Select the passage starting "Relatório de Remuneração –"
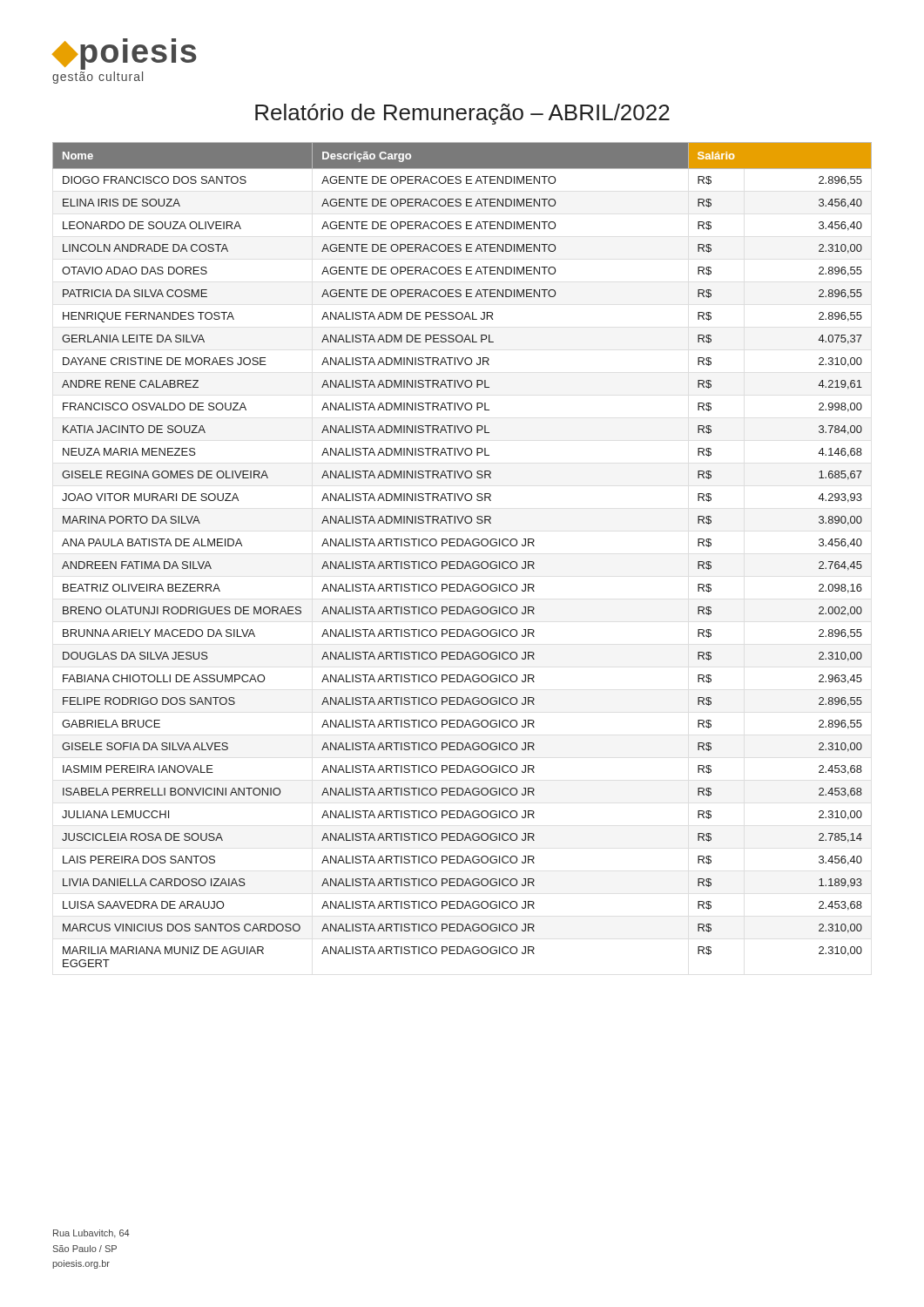Image resolution: width=924 pixels, height=1307 pixels. click(x=462, y=112)
